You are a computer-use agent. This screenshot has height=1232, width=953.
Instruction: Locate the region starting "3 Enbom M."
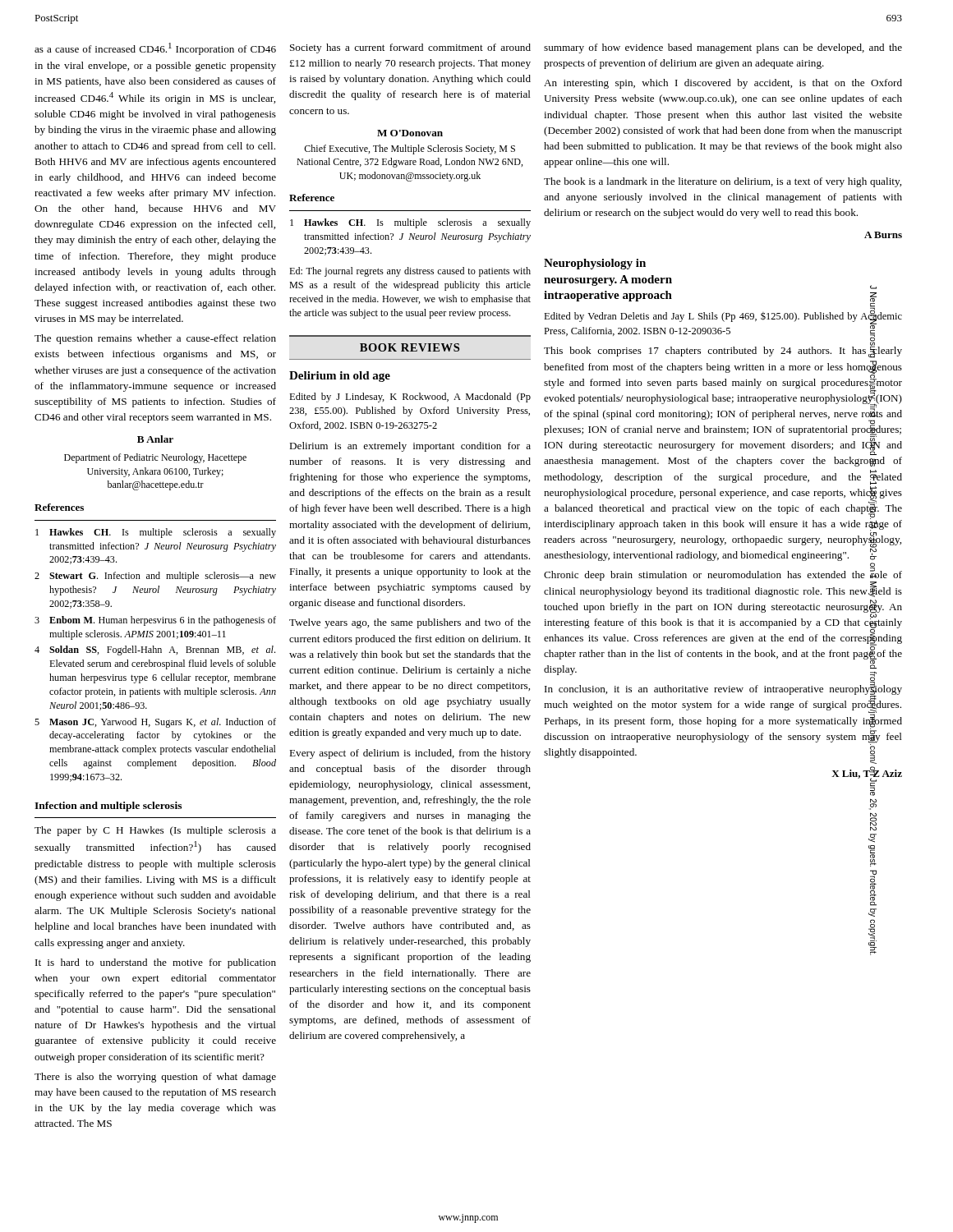point(155,627)
